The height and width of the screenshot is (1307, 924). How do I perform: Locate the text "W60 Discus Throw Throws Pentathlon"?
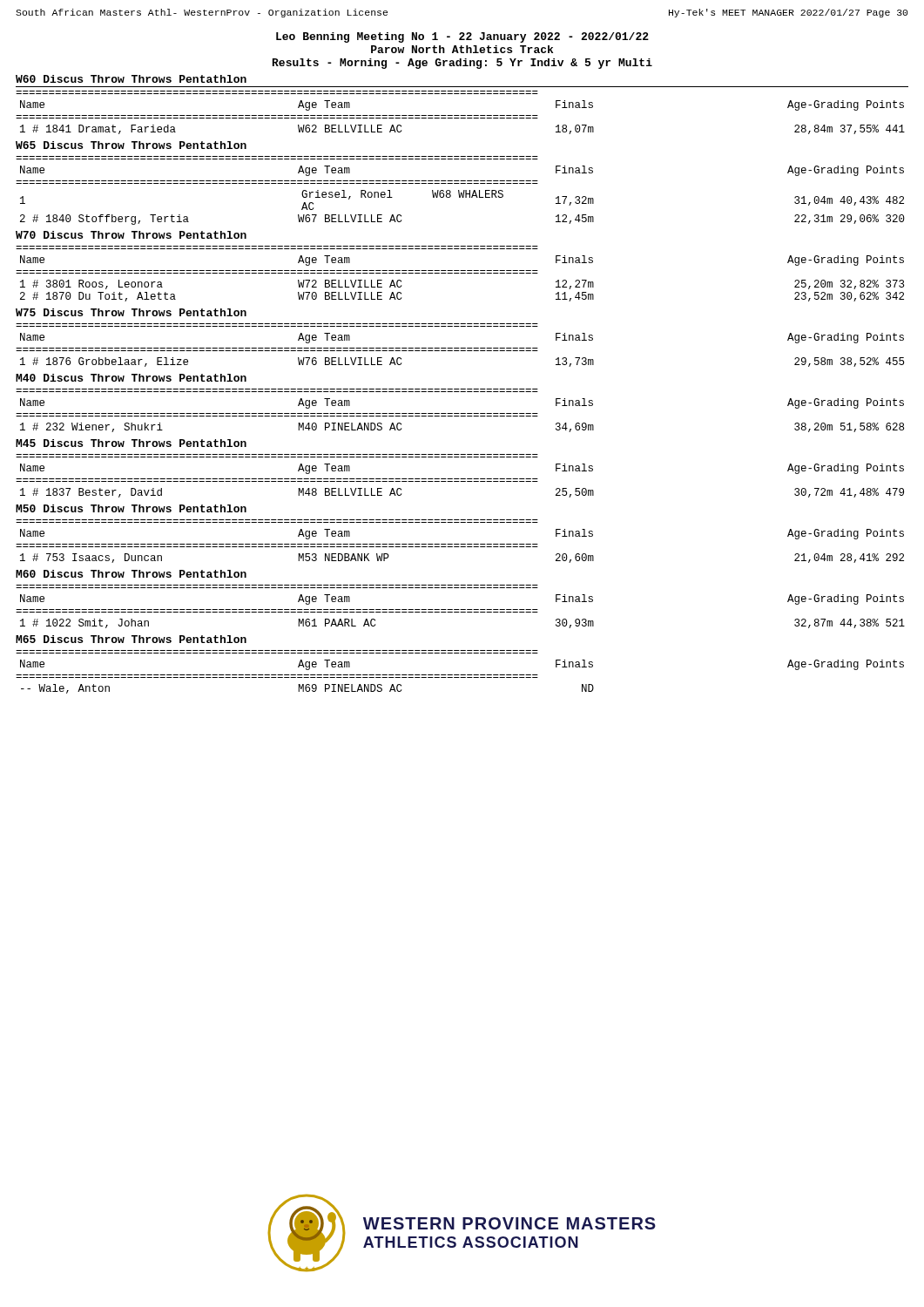coord(131,80)
